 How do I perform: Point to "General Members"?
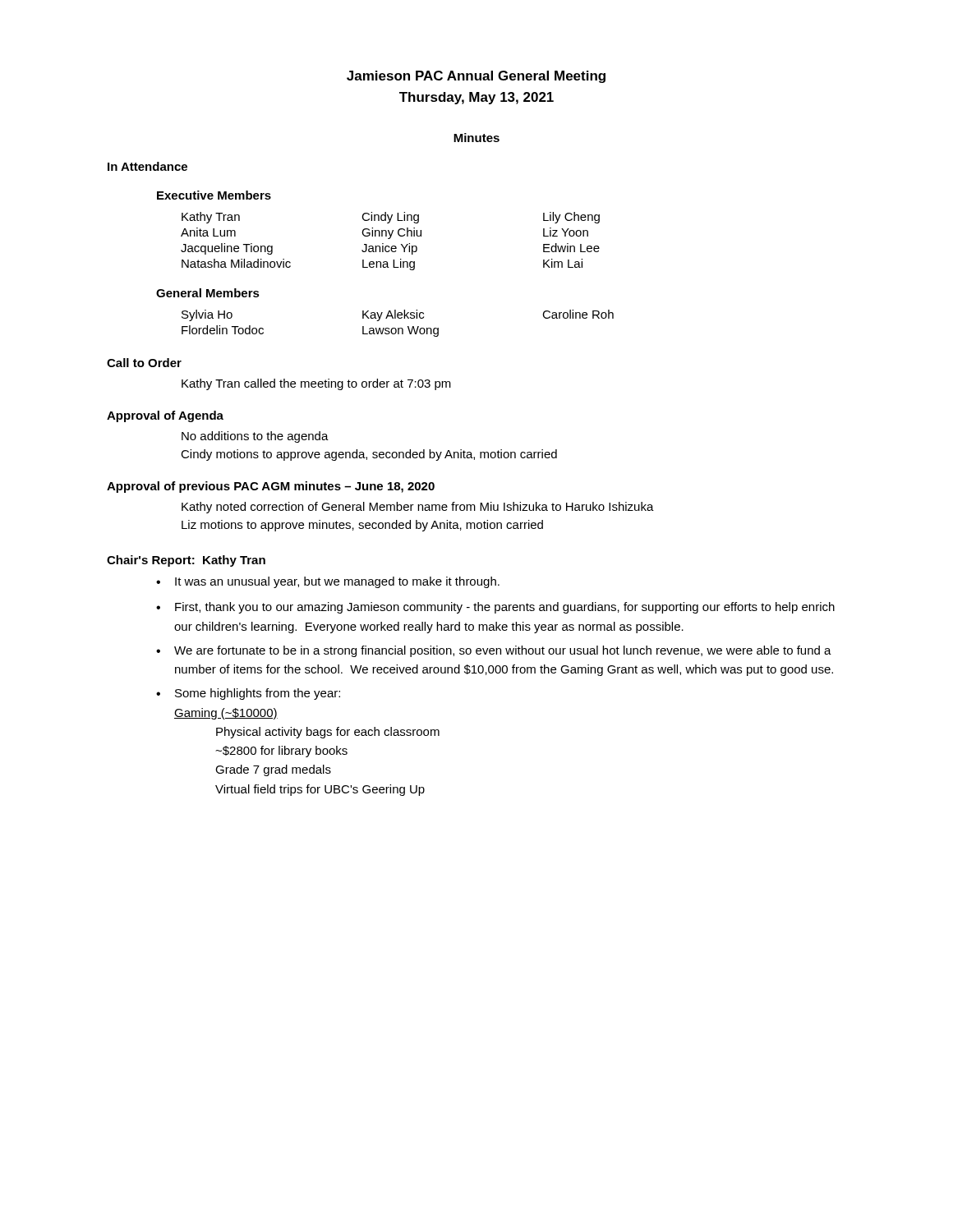(208, 293)
